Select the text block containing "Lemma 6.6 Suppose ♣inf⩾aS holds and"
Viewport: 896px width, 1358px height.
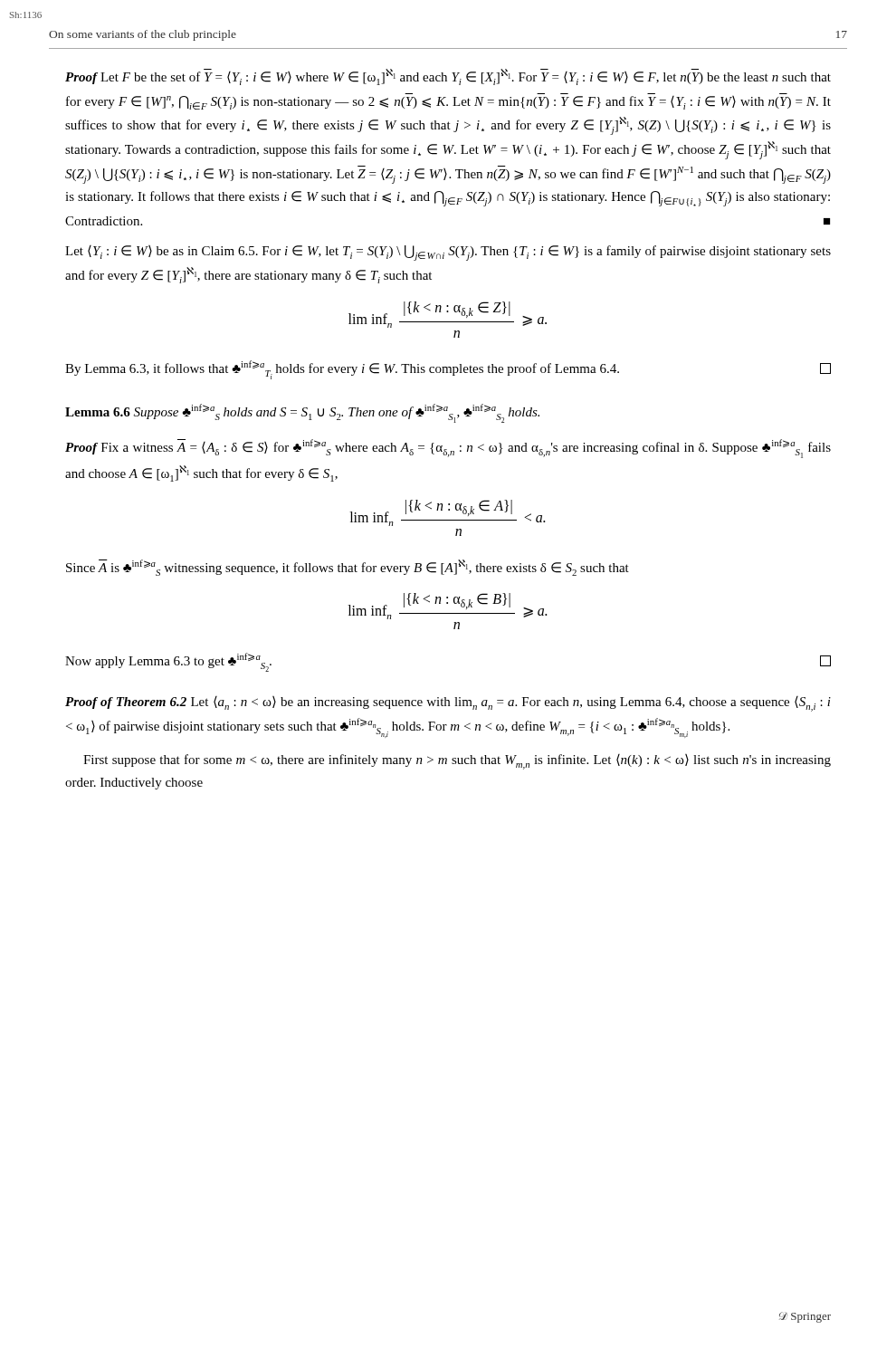pyautogui.click(x=448, y=413)
